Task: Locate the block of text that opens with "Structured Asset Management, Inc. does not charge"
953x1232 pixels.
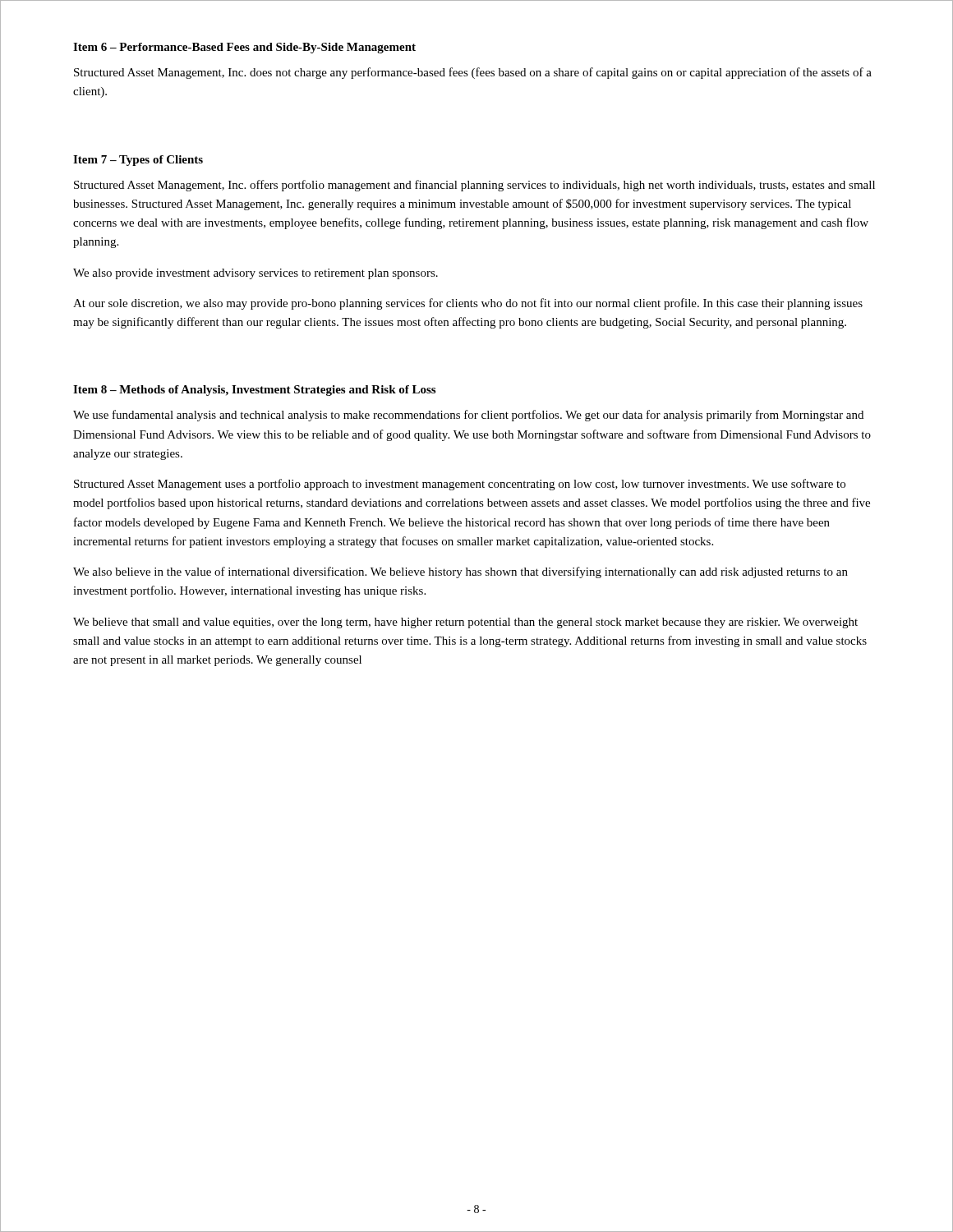Action: click(472, 82)
